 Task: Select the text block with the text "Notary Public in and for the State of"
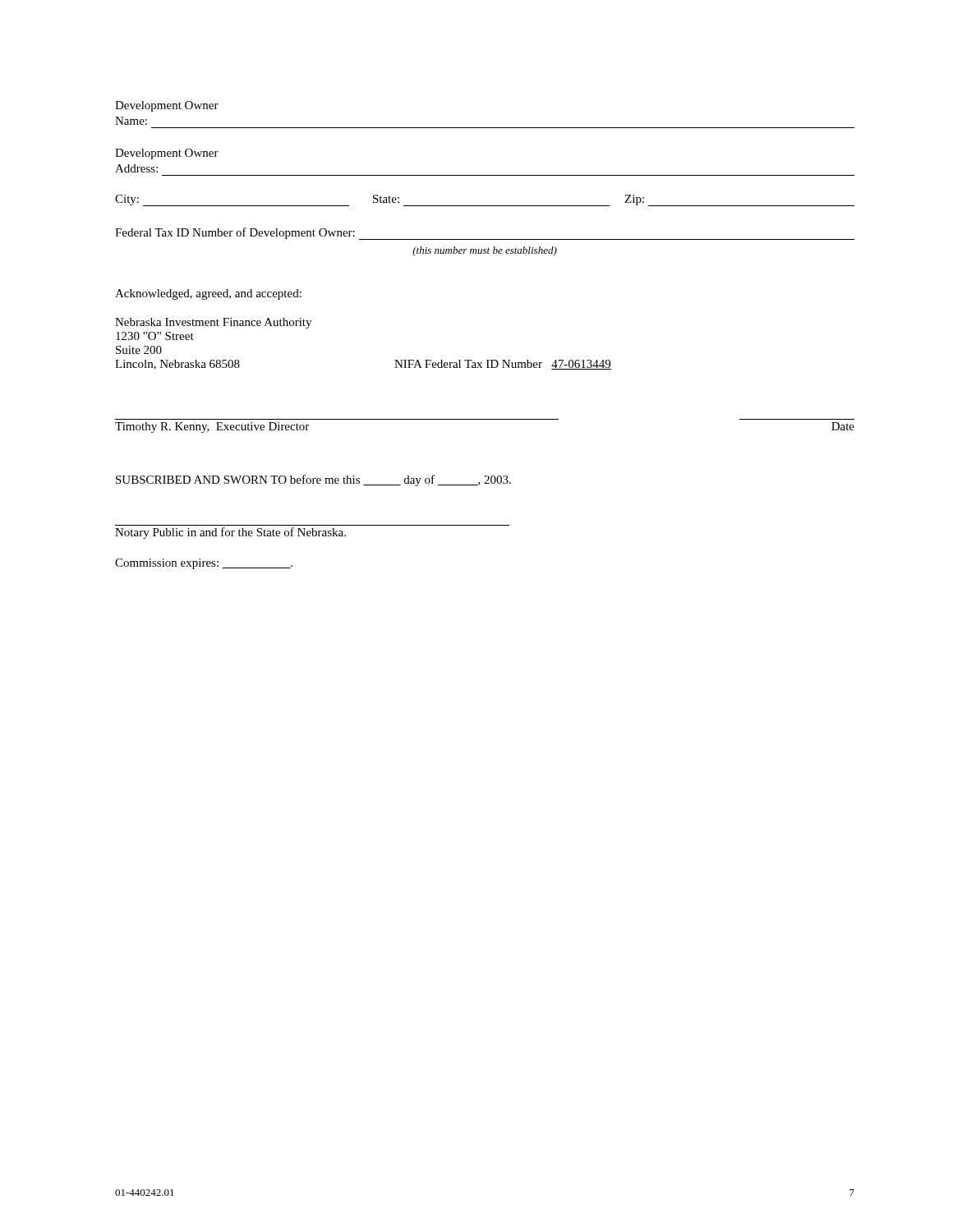pos(485,525)
